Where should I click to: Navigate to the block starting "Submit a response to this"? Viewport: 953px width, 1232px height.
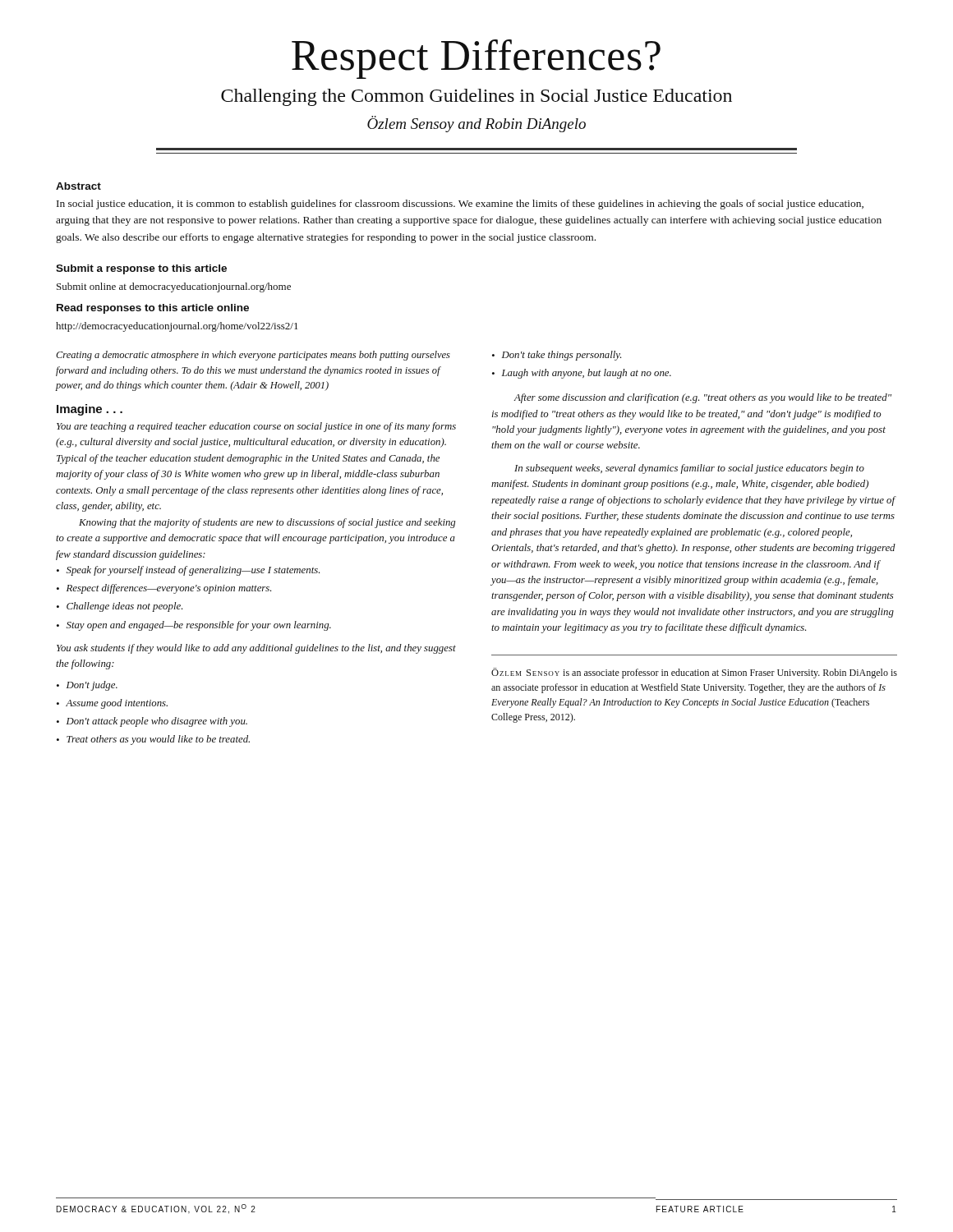(141, 269)
